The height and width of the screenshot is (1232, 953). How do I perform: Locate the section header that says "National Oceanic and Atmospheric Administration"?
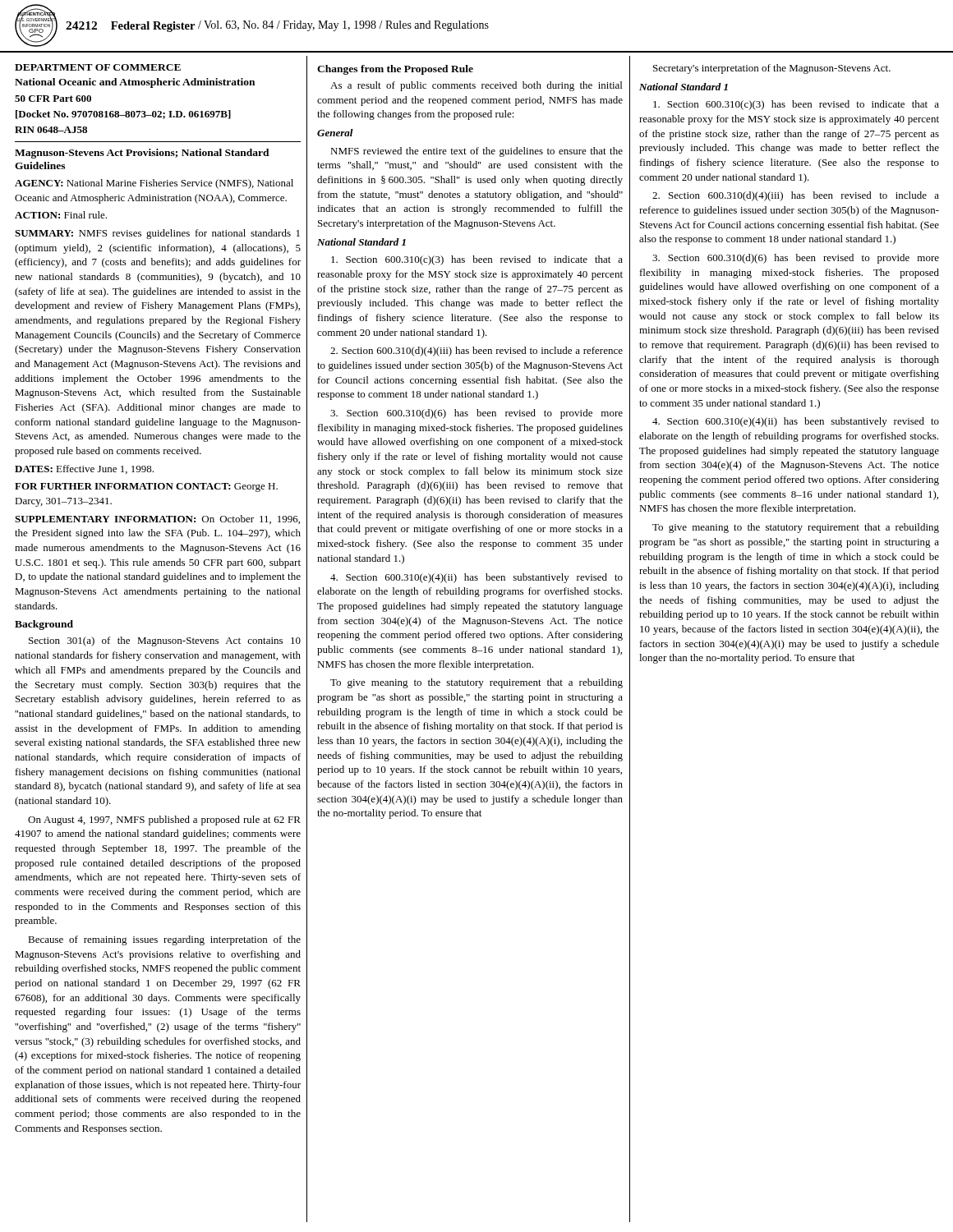(x=135, y=82)
